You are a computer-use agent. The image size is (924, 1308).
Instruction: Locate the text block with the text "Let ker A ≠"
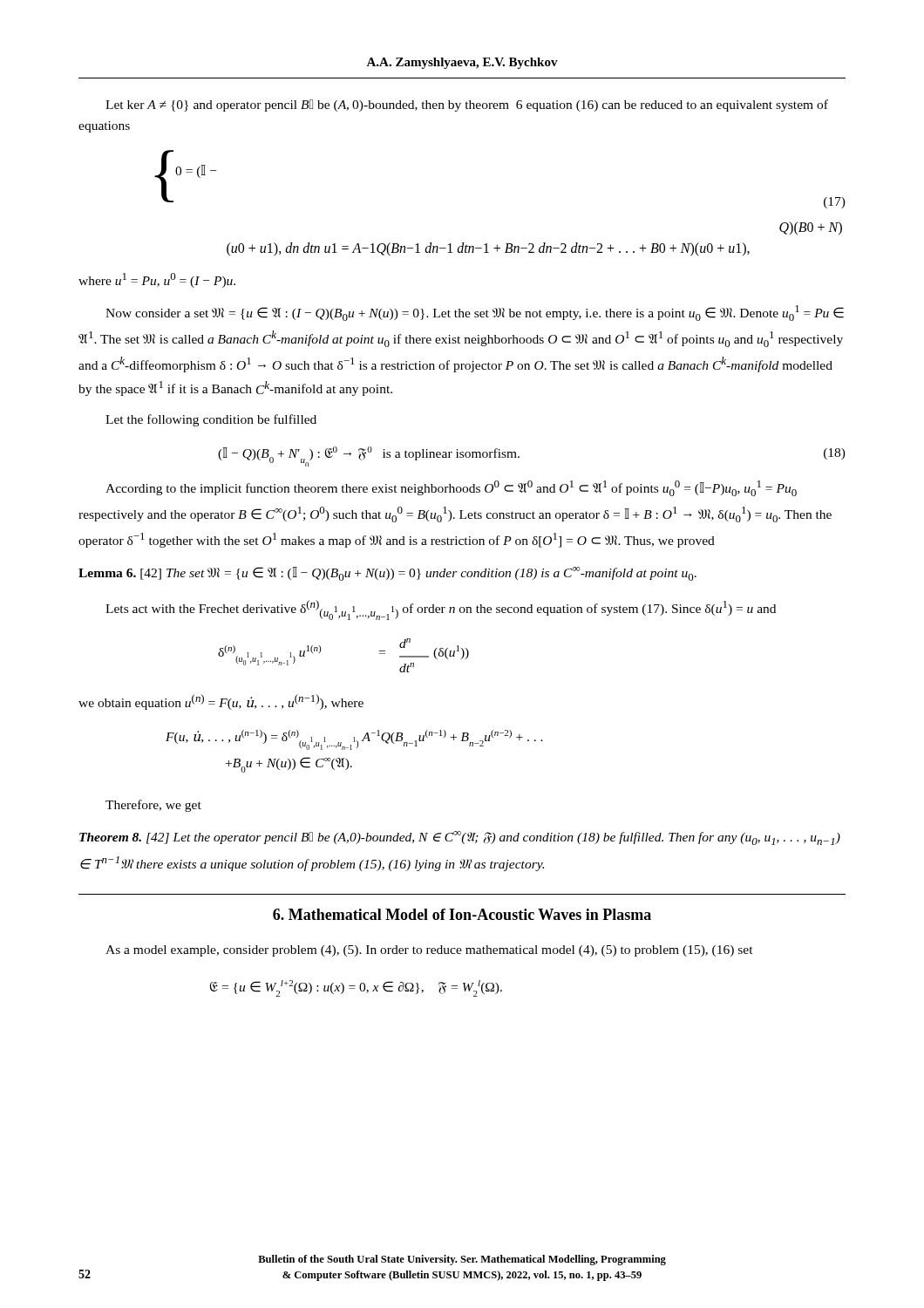point(453,114)
